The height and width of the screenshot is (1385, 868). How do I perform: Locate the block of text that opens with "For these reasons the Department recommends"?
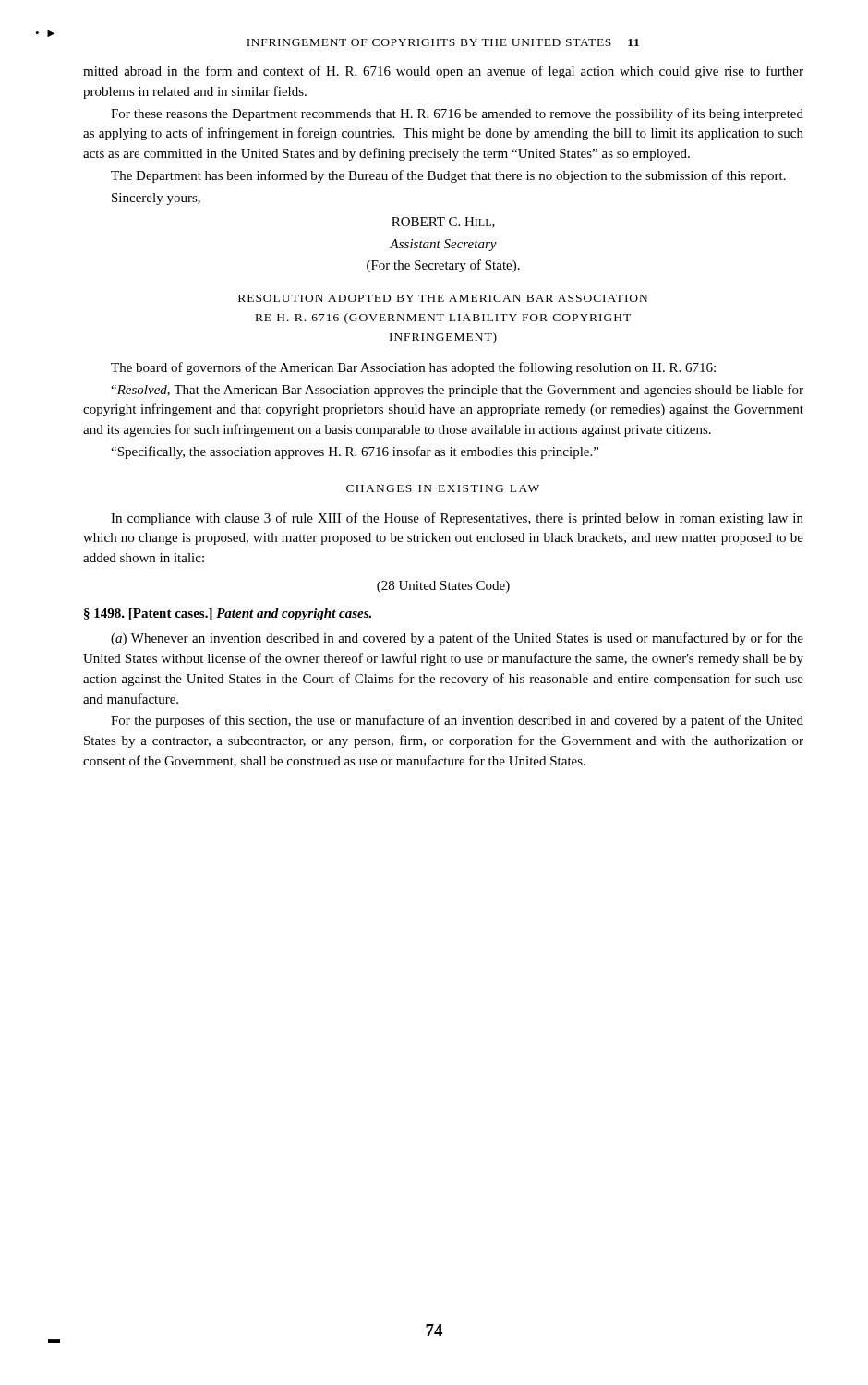click(443, 134)
